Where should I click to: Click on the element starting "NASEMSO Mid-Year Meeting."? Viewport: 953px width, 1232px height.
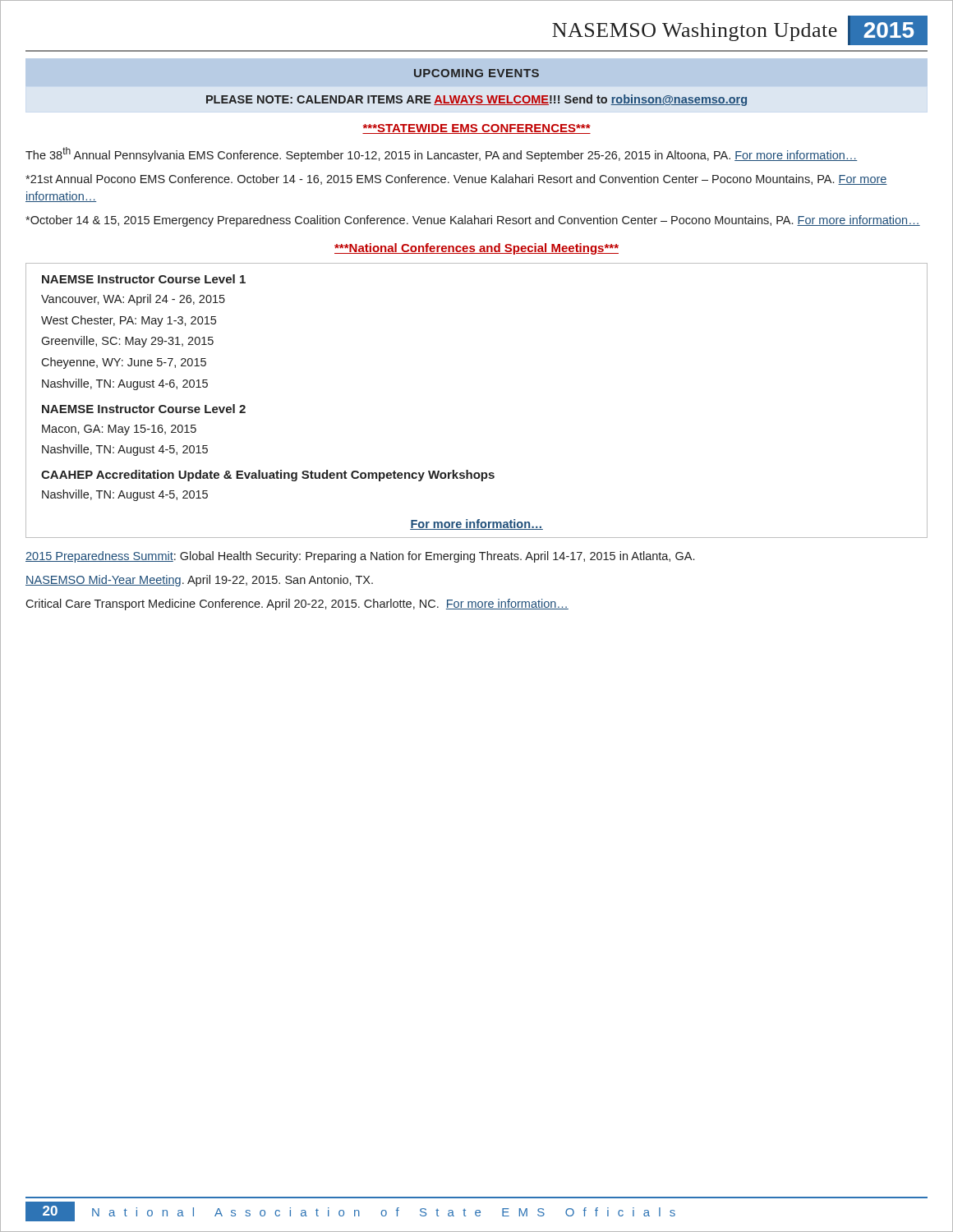click(200, 580)
